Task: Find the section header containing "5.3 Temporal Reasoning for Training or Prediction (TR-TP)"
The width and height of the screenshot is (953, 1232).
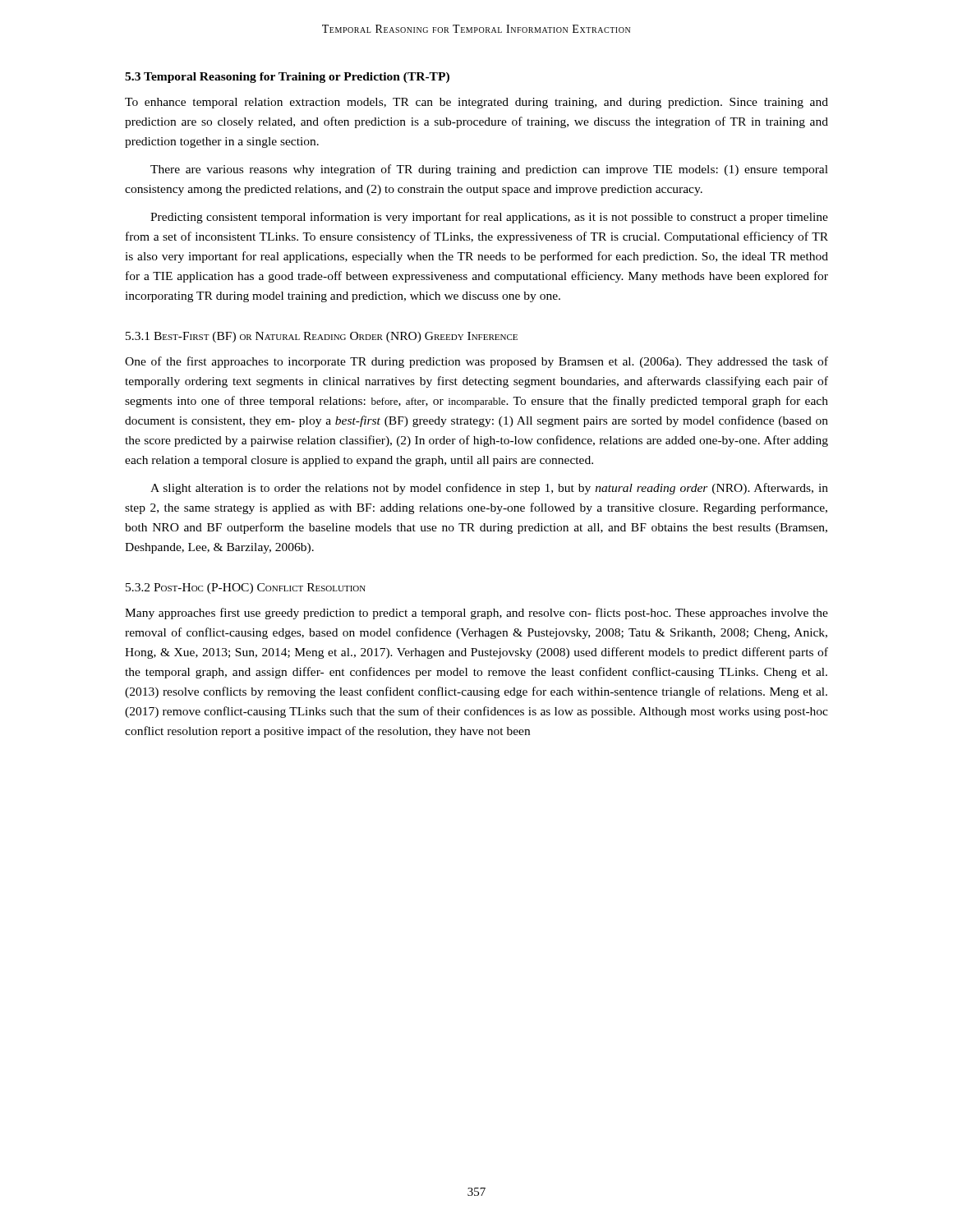Action: click(287, 78)
